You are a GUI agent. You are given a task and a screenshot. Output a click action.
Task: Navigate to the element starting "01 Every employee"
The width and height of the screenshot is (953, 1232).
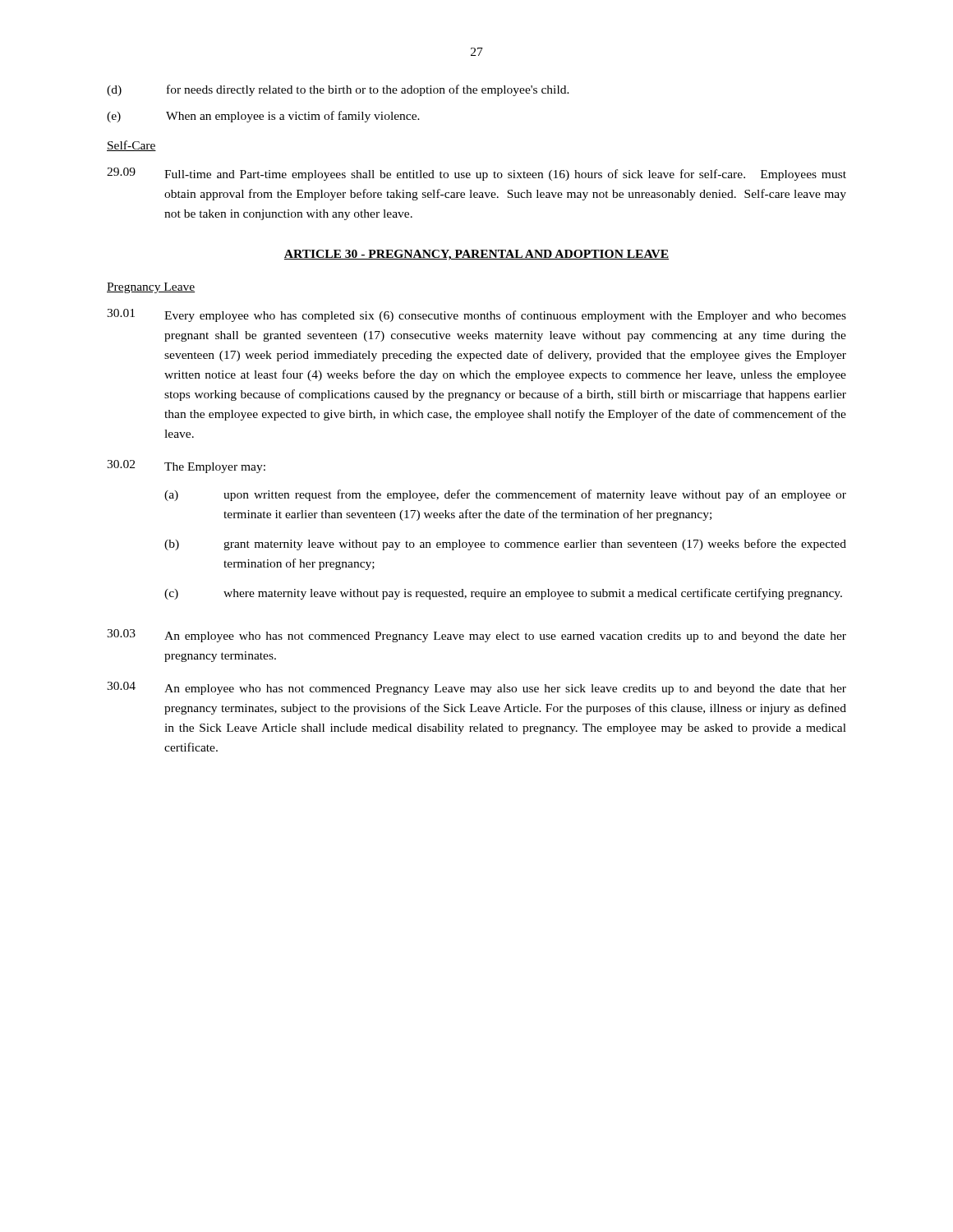(x=476, y=375)
